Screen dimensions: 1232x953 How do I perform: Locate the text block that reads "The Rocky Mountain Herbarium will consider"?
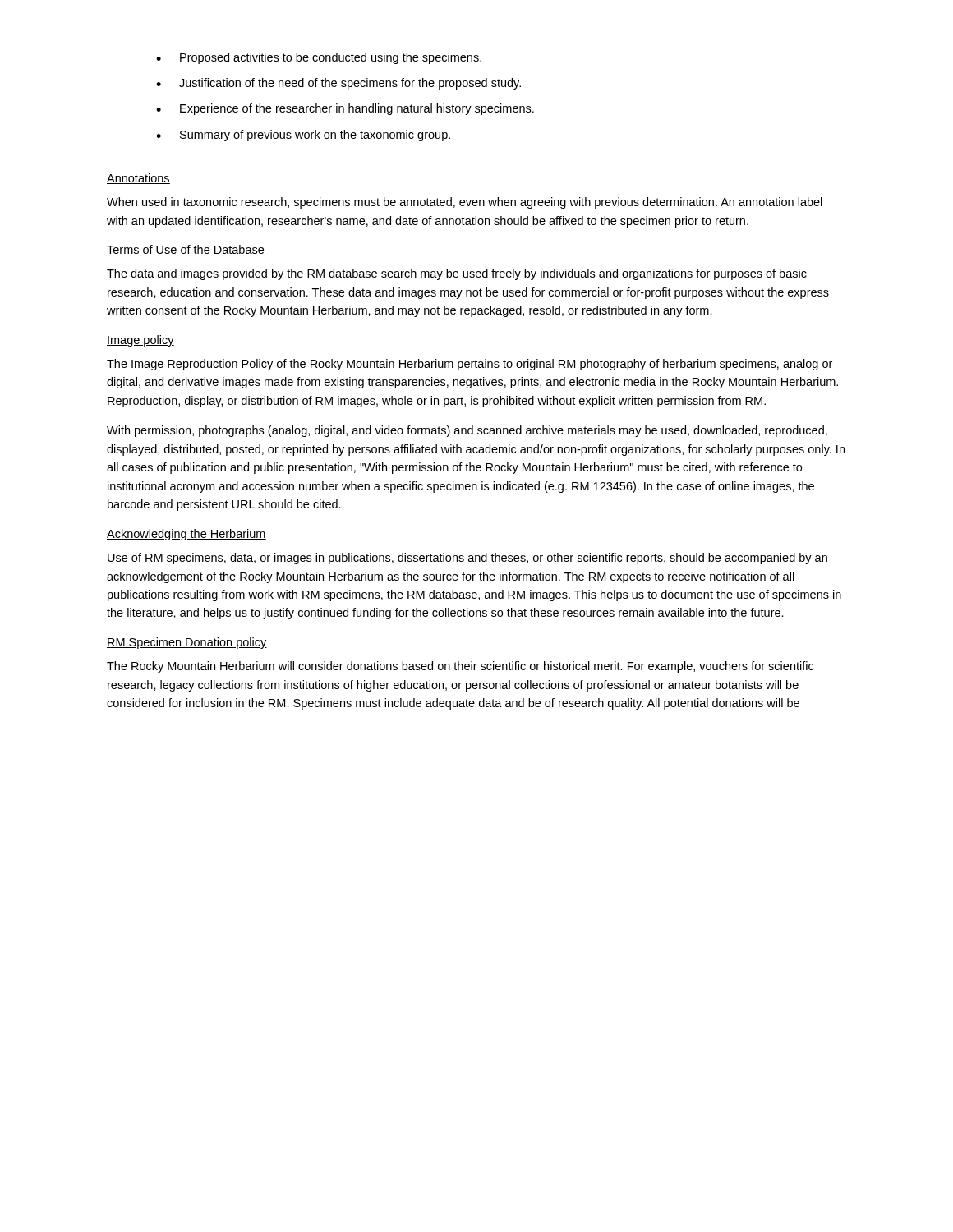point(476,685)
